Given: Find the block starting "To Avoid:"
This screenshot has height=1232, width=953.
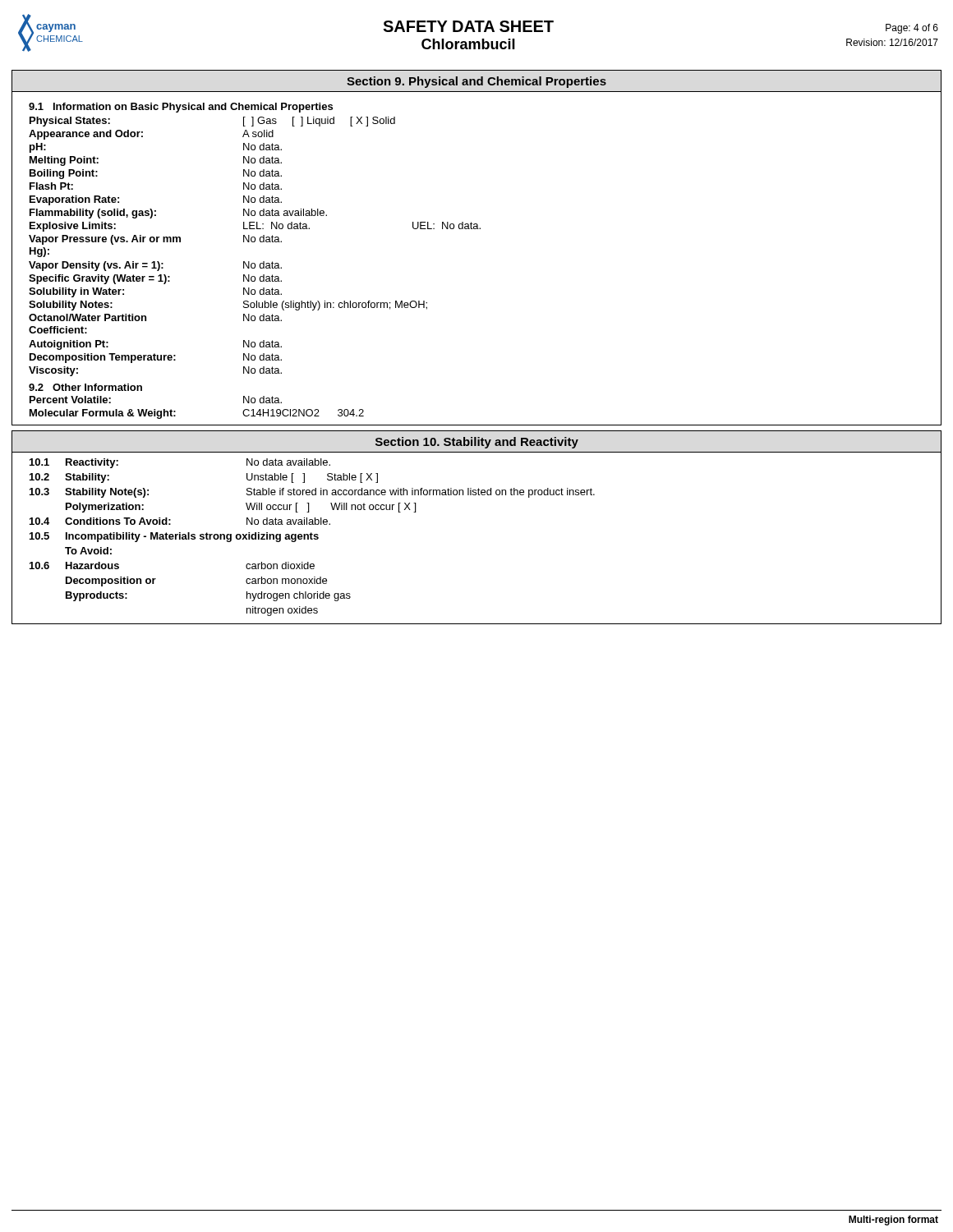Looking at the screenshot, I should [88, 551].
